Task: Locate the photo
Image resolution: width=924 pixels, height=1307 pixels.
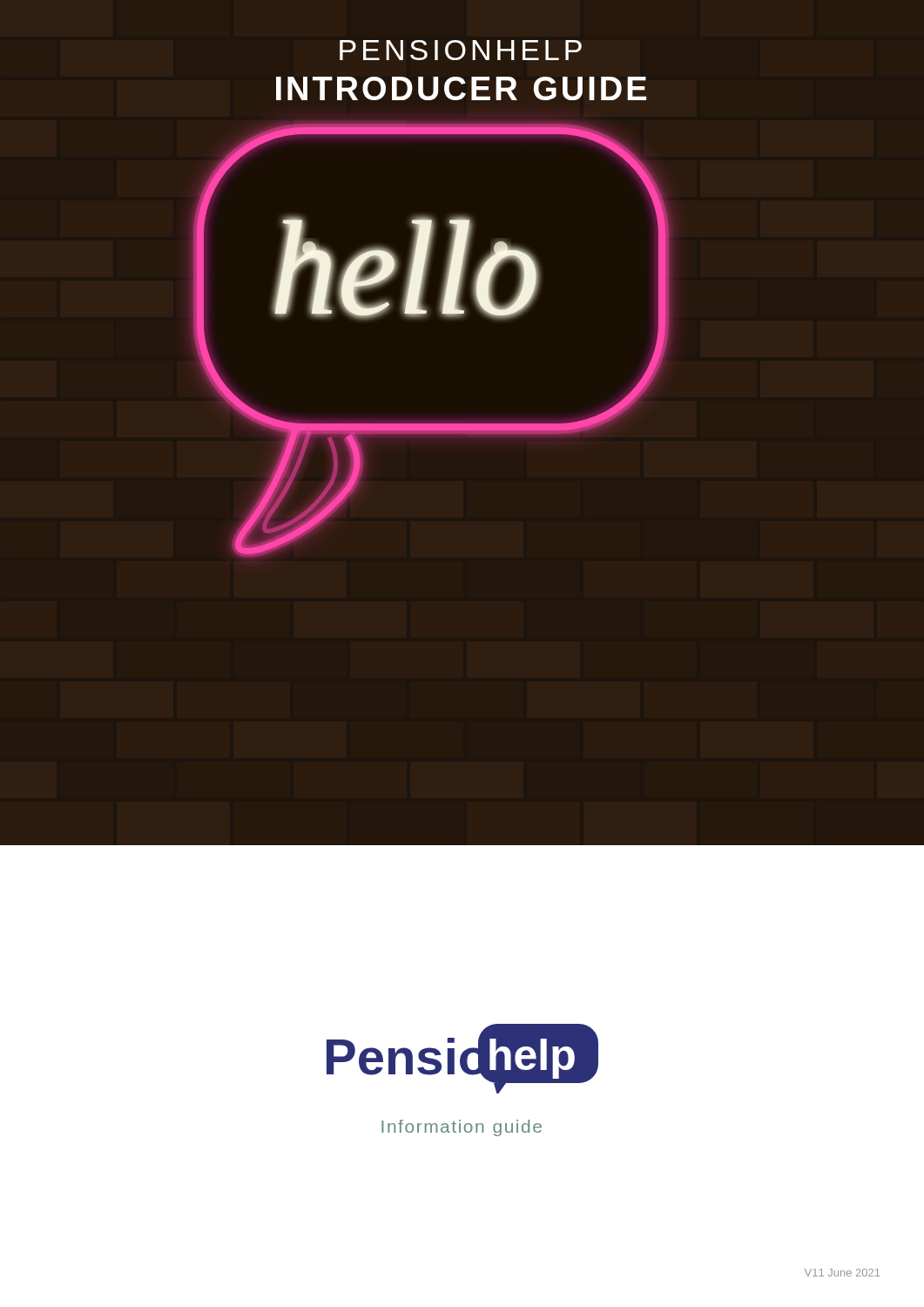Action: pos(462,423)
